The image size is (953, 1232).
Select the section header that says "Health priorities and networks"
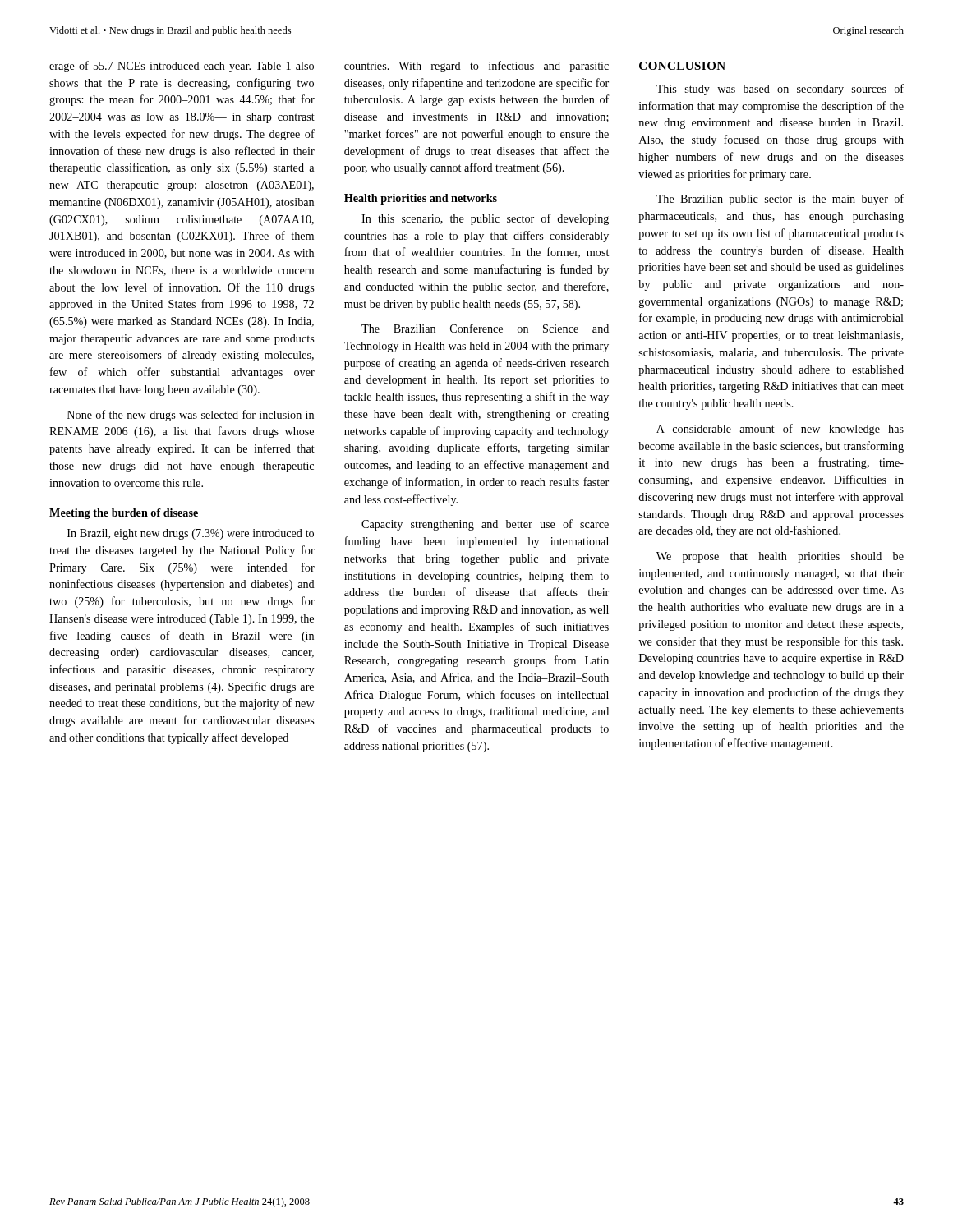coord(421,198)
